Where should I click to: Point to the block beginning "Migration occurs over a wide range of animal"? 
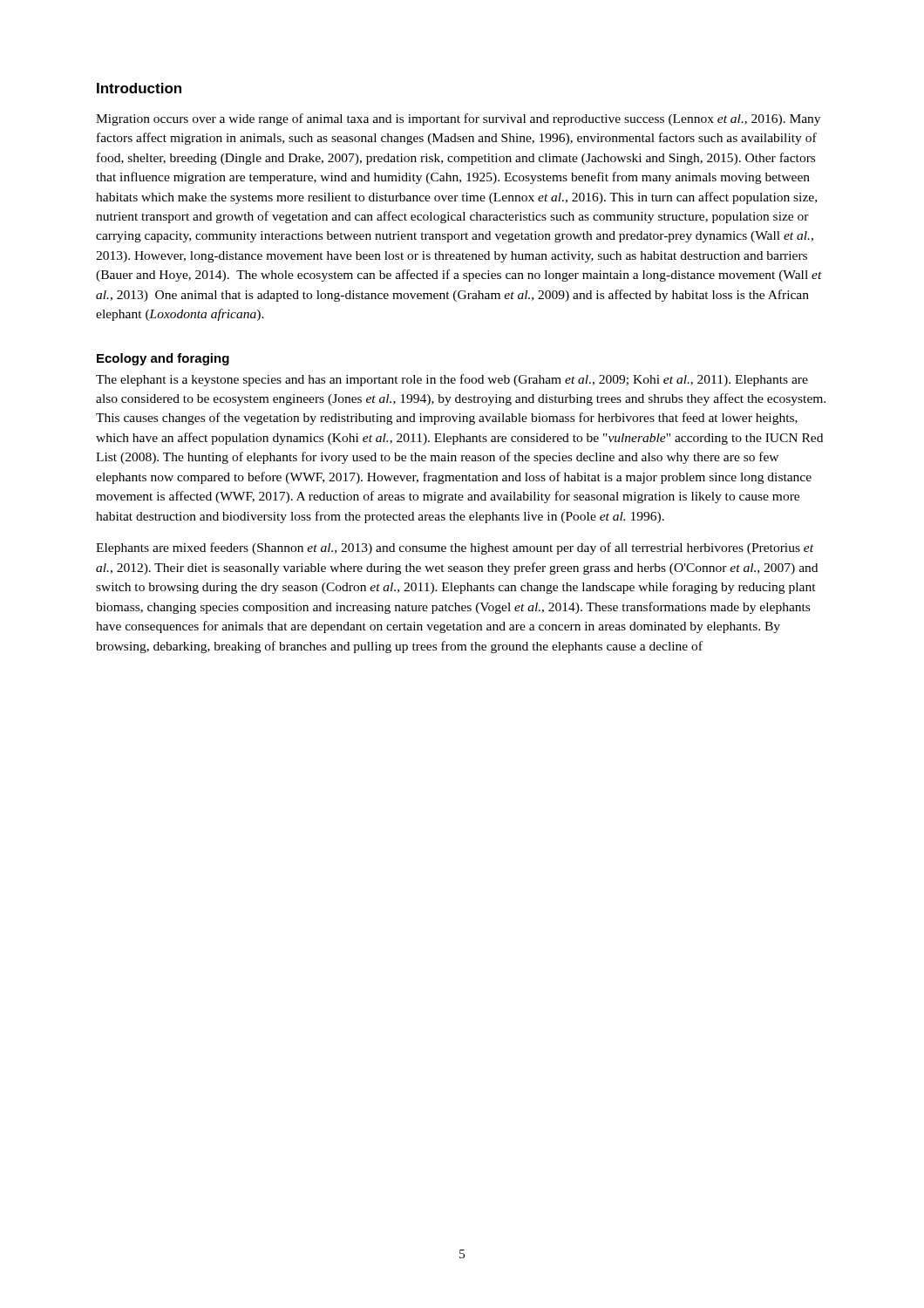[x=462, y=216]
